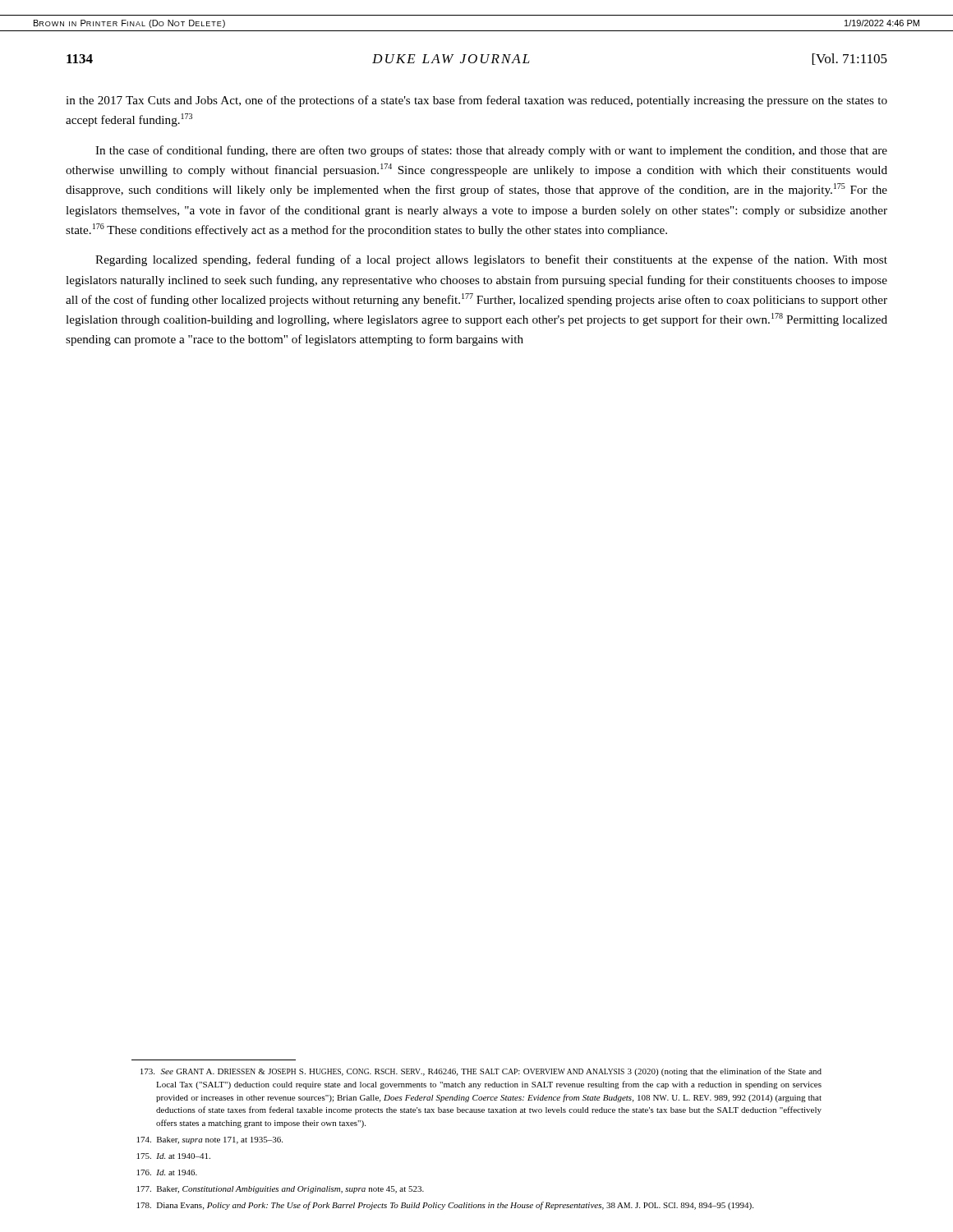Image resolution: width=953 pixels, height=1232 pixels.
Task: Select the footnote containing "See GRANT A."
Action: 476,1097
